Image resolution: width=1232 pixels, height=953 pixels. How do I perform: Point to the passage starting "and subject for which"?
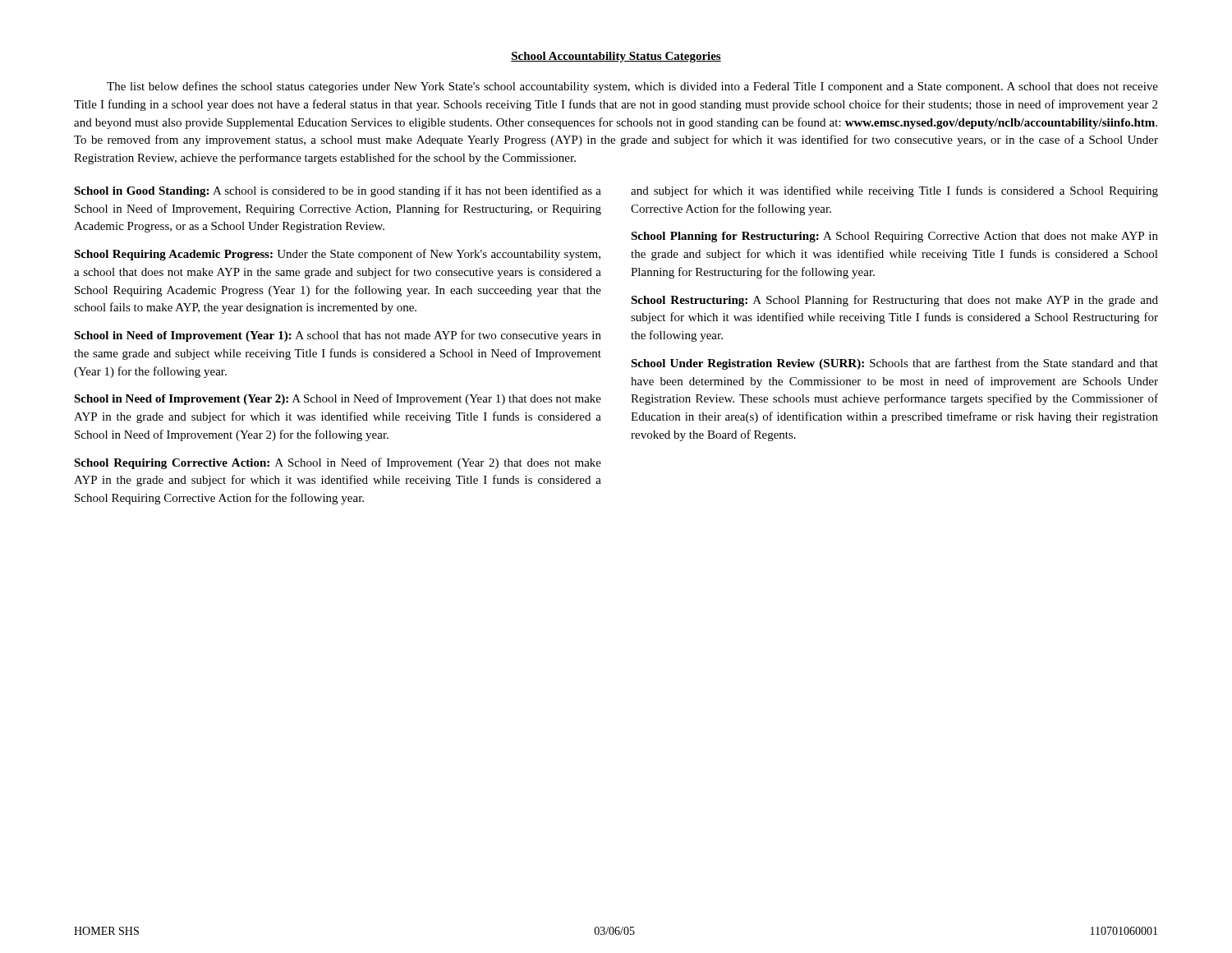[894, 200]
